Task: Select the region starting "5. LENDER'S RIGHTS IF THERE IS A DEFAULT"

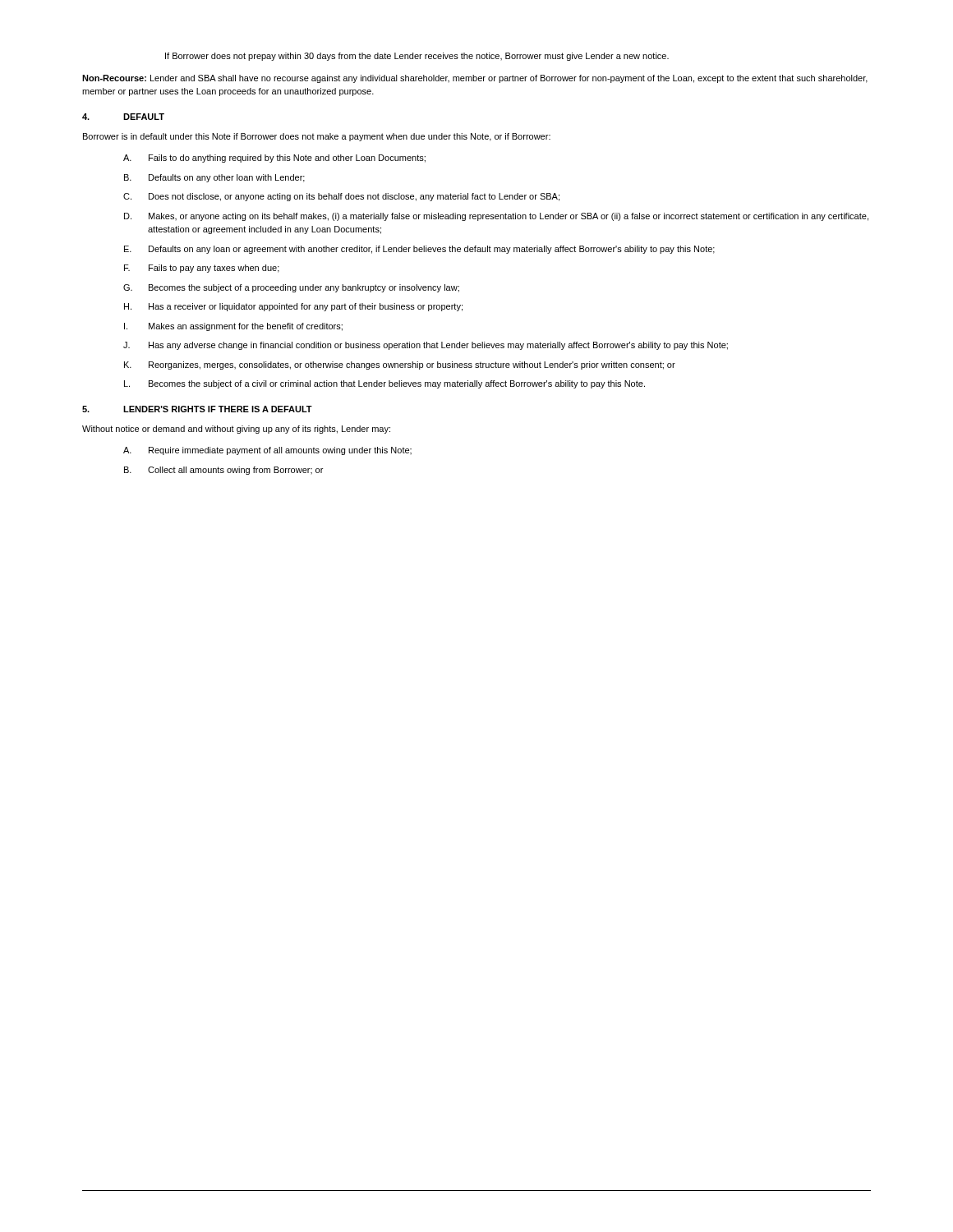Action: click(197, 409)
